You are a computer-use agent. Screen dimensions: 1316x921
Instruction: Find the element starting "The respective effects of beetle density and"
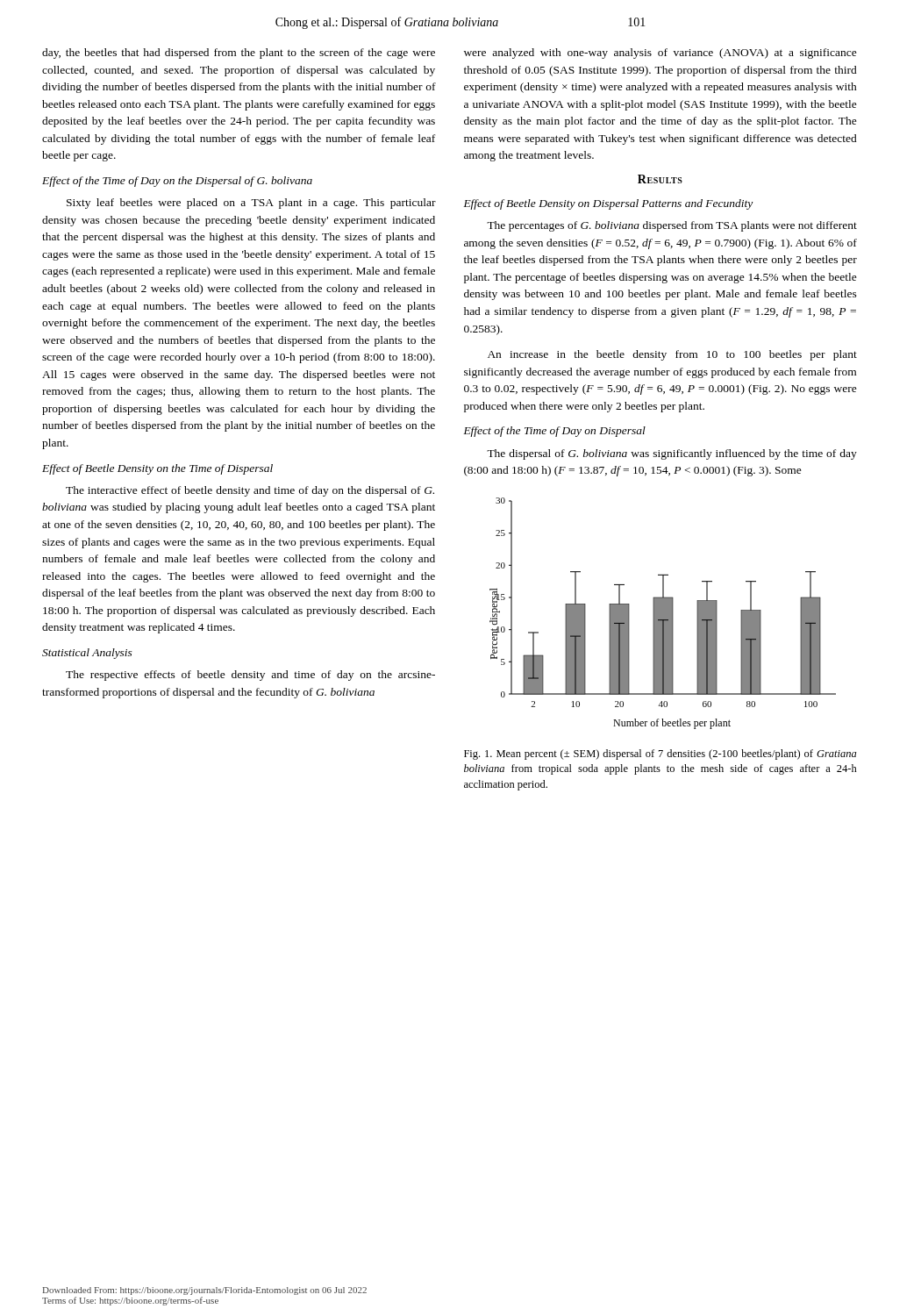[x=239, y=683]
